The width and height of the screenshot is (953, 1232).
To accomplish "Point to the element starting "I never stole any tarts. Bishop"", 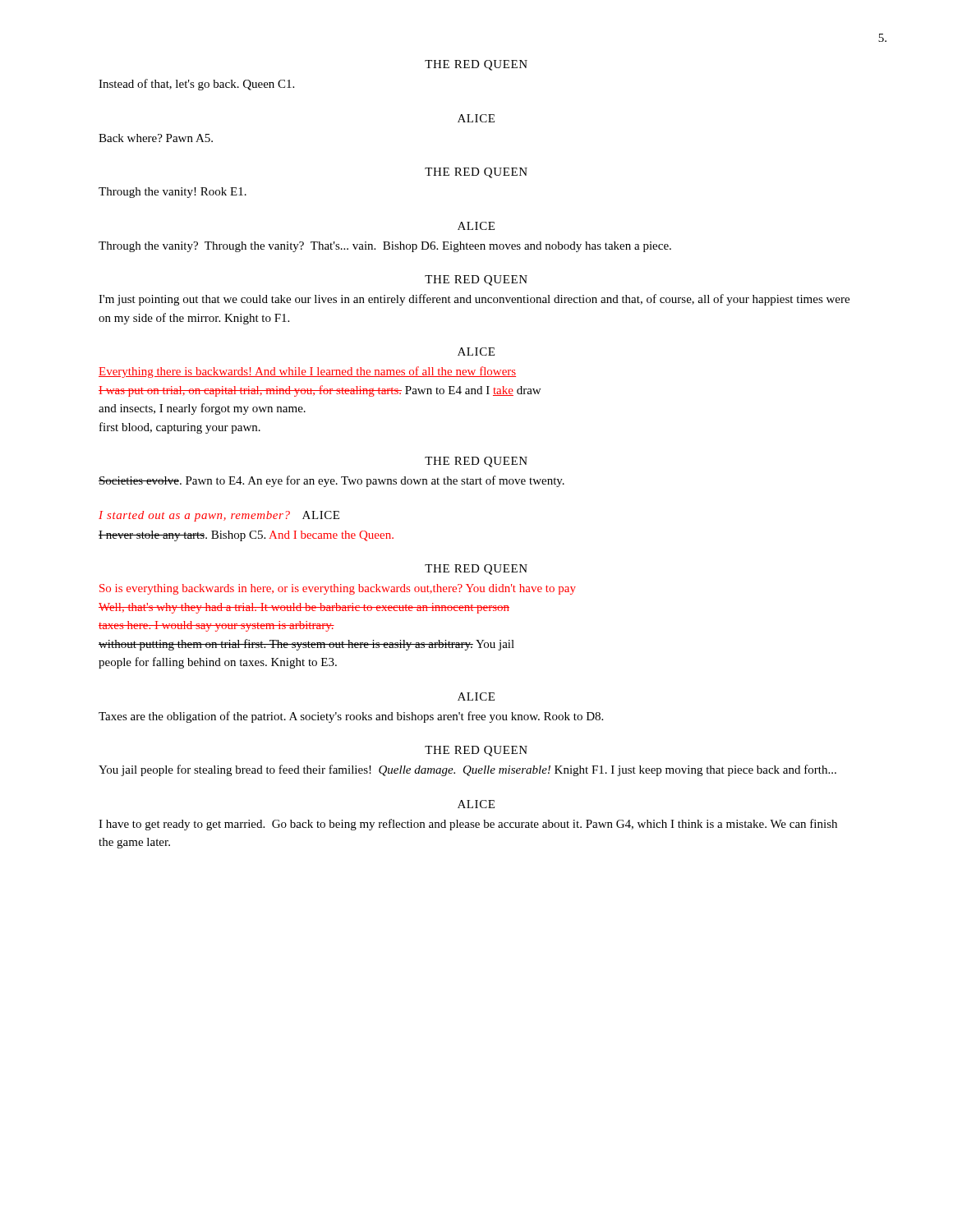I will (246, 534).
